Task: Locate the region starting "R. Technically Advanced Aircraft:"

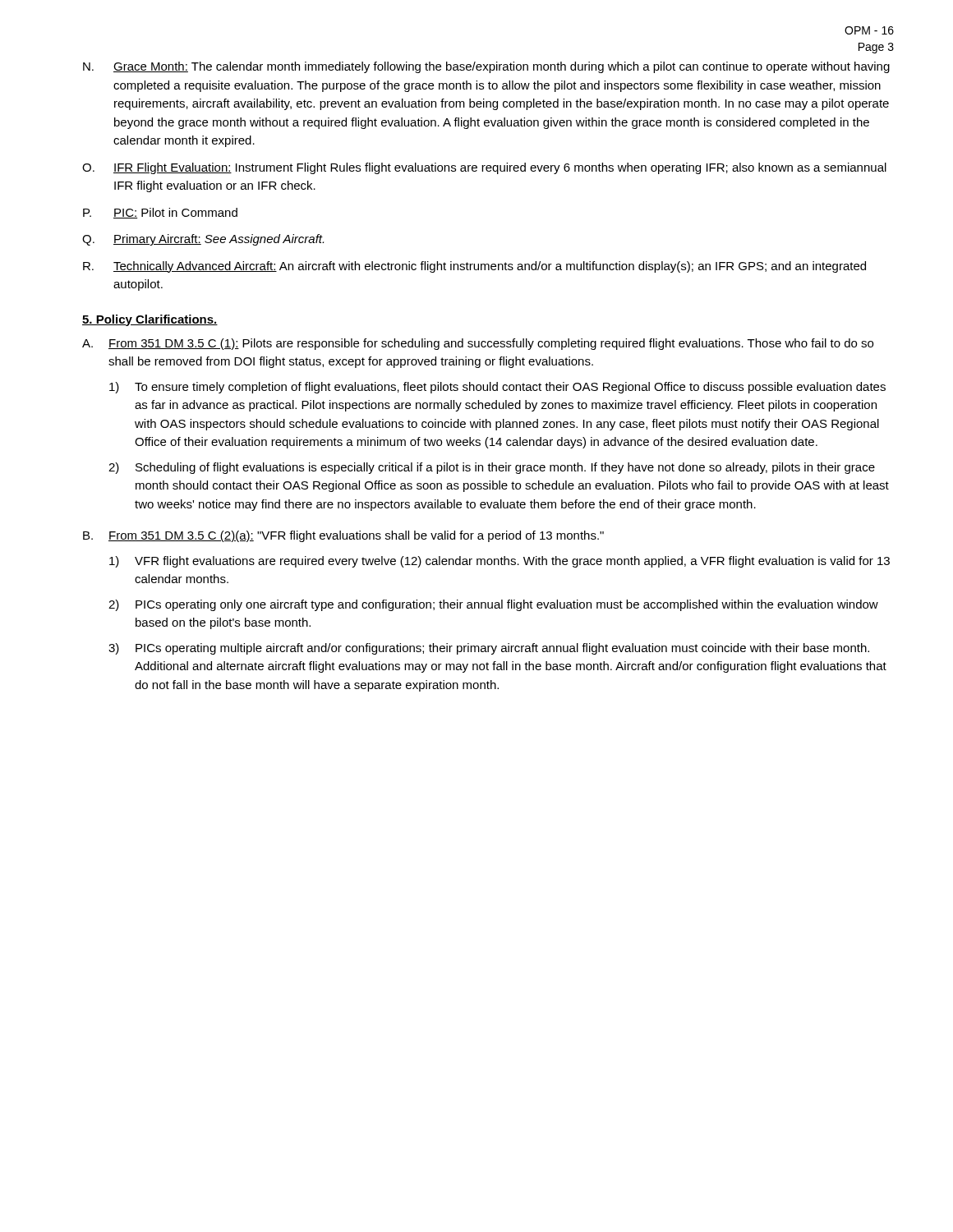Action: [488, 275]
